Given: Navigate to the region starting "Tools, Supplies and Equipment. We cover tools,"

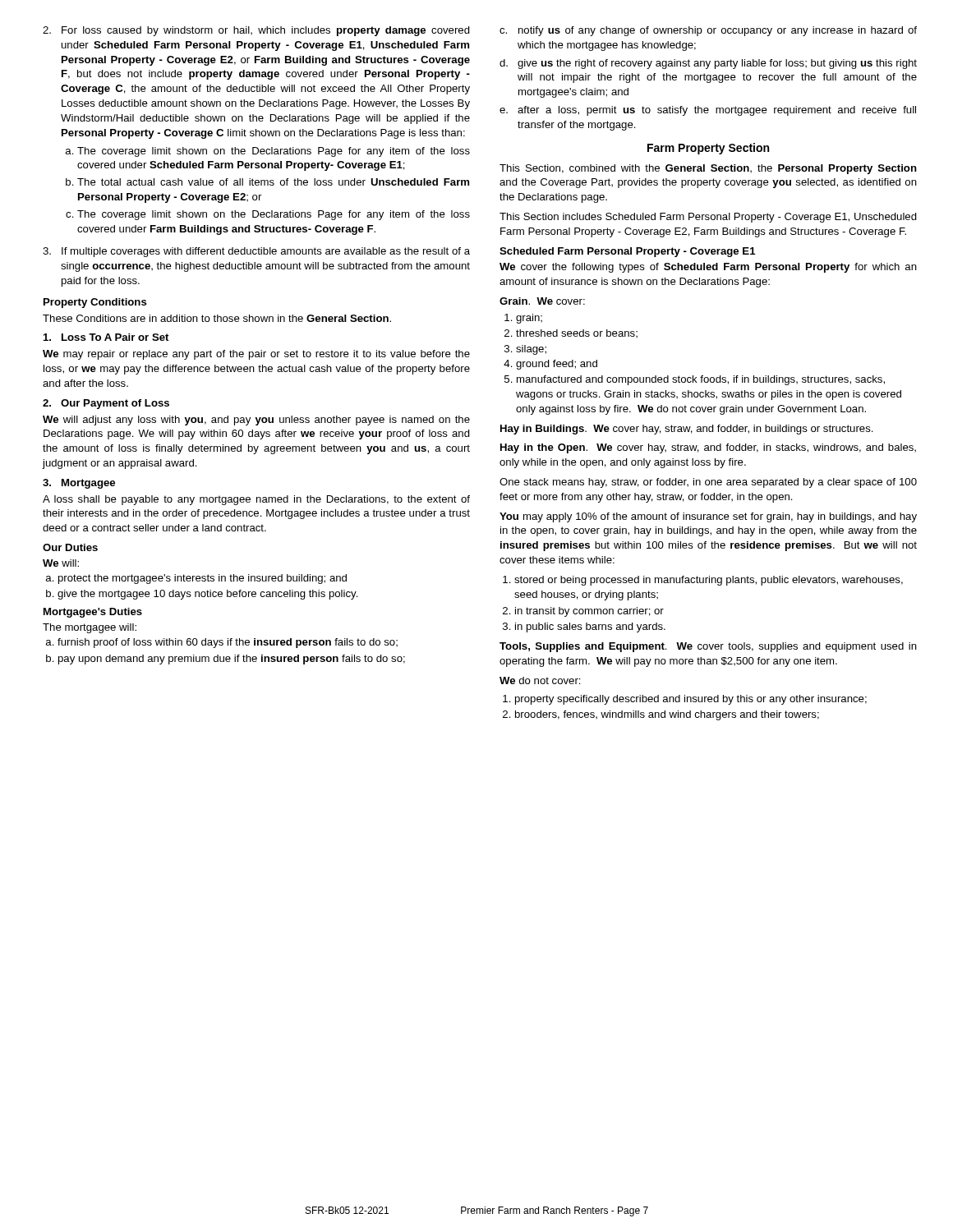Looking at the screenshot, I should [708, 653].
